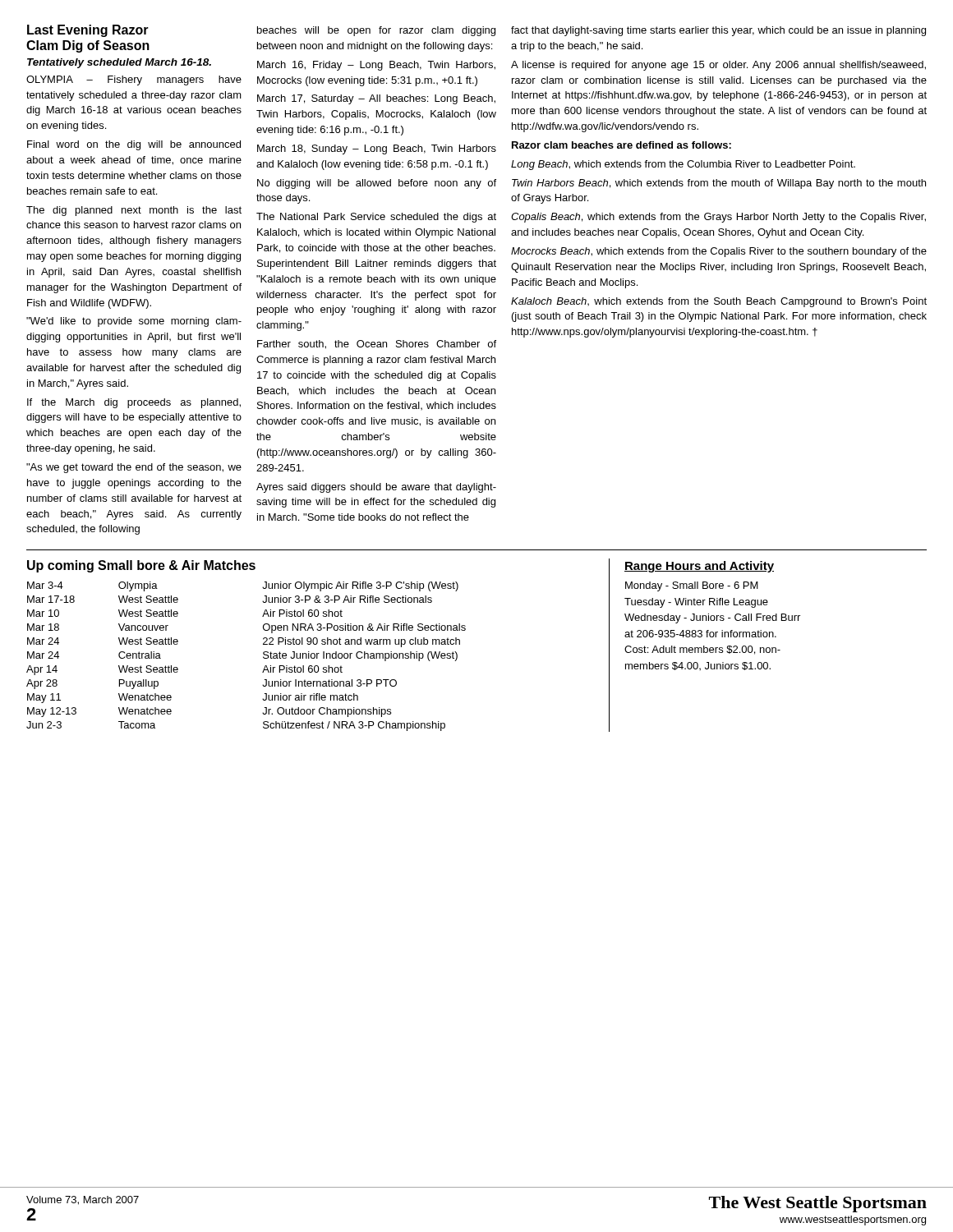Viewport: 953px width, 1232px height.
Task: Navigate to the element starting "Last Evening RazorClam Dig"
Action: pyautogui.click(x=88, y=38)
